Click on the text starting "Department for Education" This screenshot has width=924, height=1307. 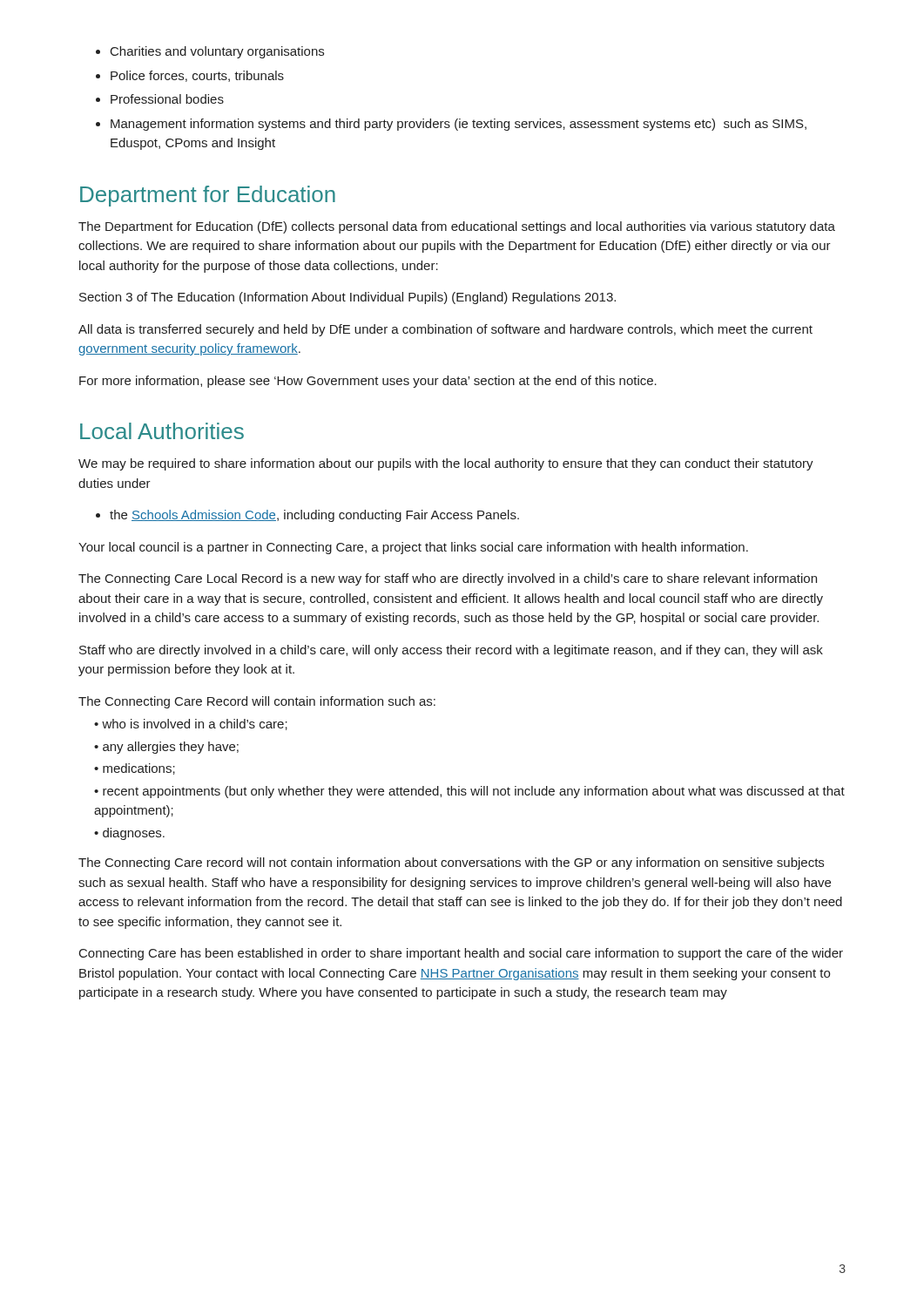tap(208, 196)
